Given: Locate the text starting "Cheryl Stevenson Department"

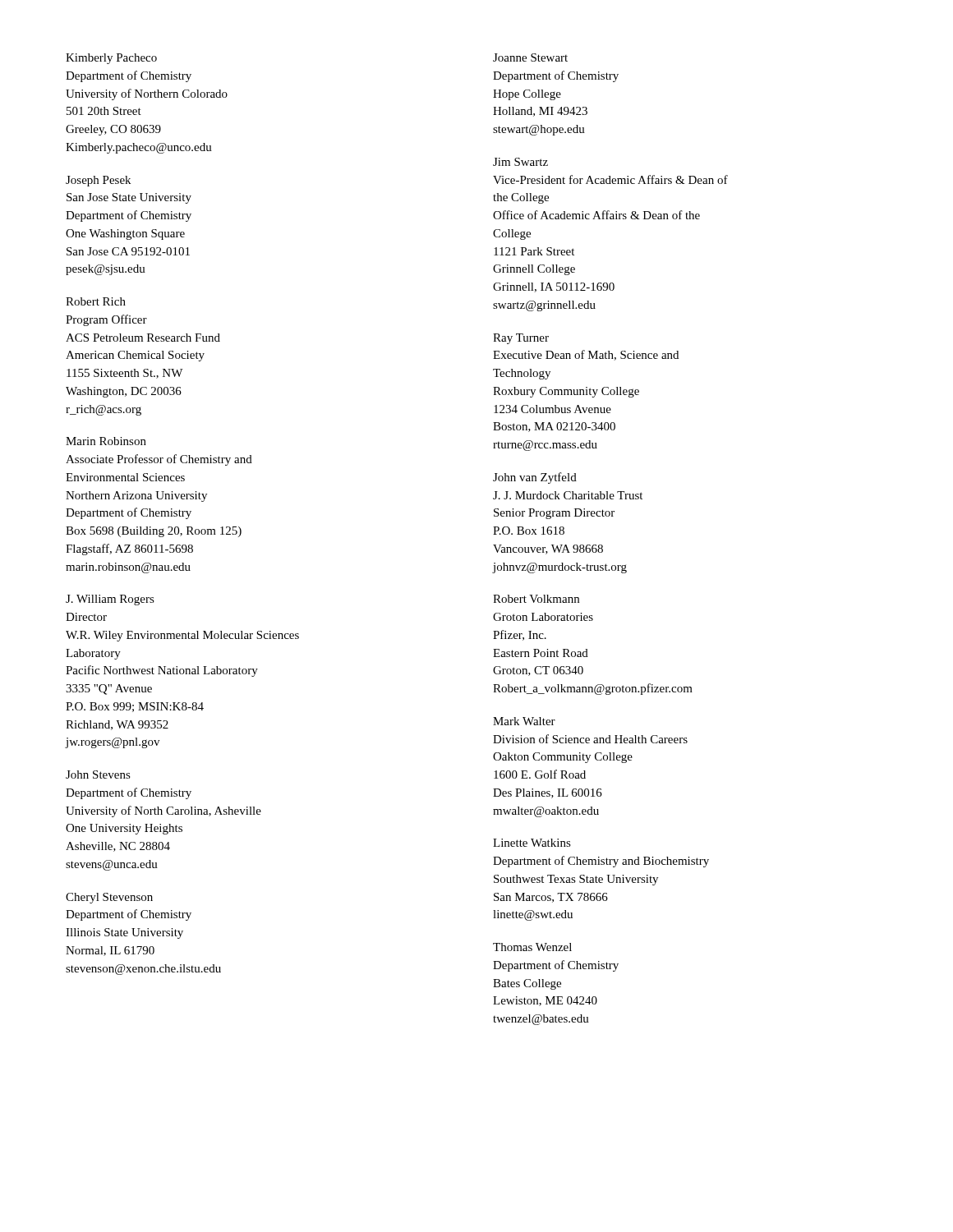Looking at the screenshot, I should pyautogui.click(x=109, y=898).
